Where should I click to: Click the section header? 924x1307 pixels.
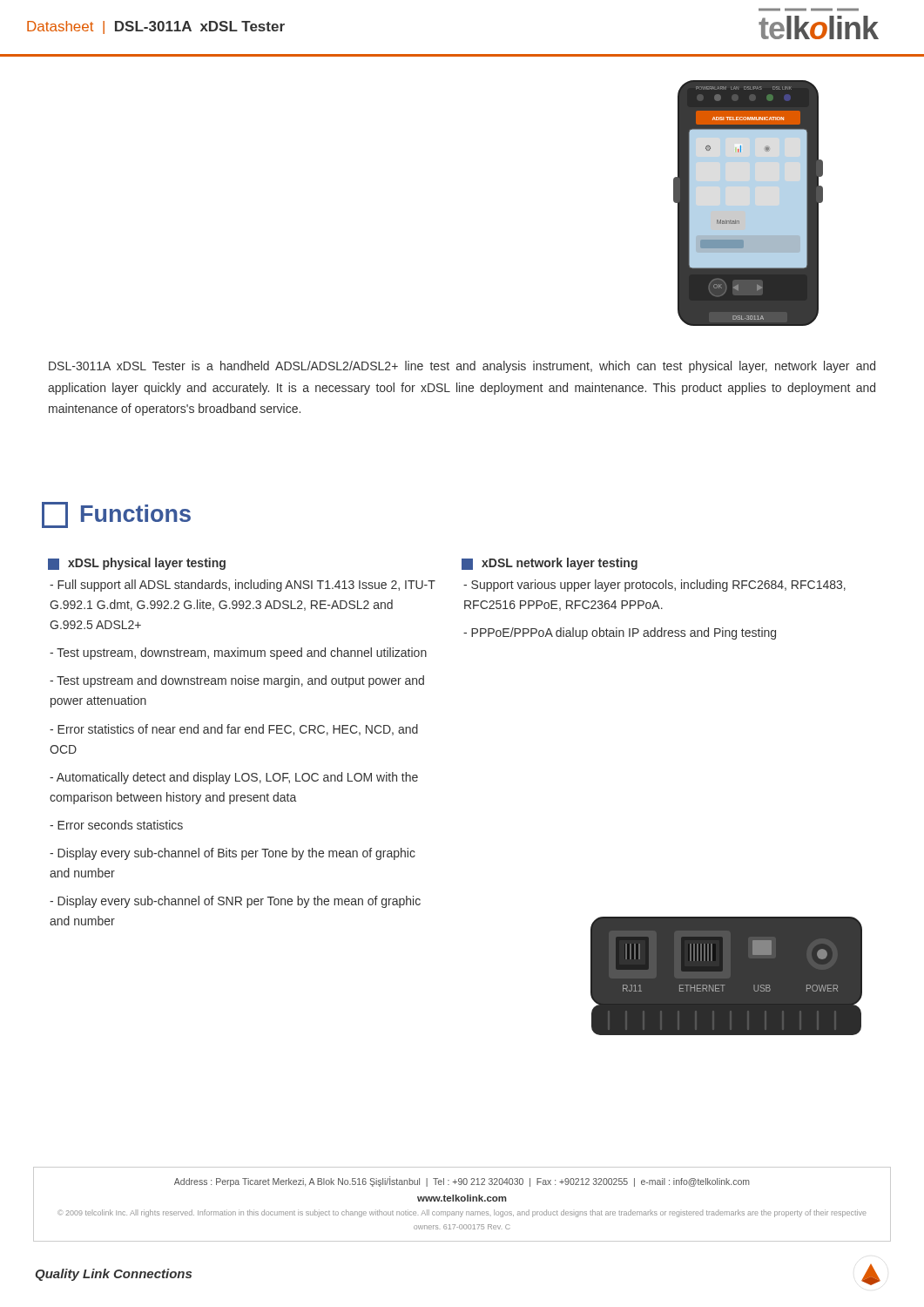point(117,515)
